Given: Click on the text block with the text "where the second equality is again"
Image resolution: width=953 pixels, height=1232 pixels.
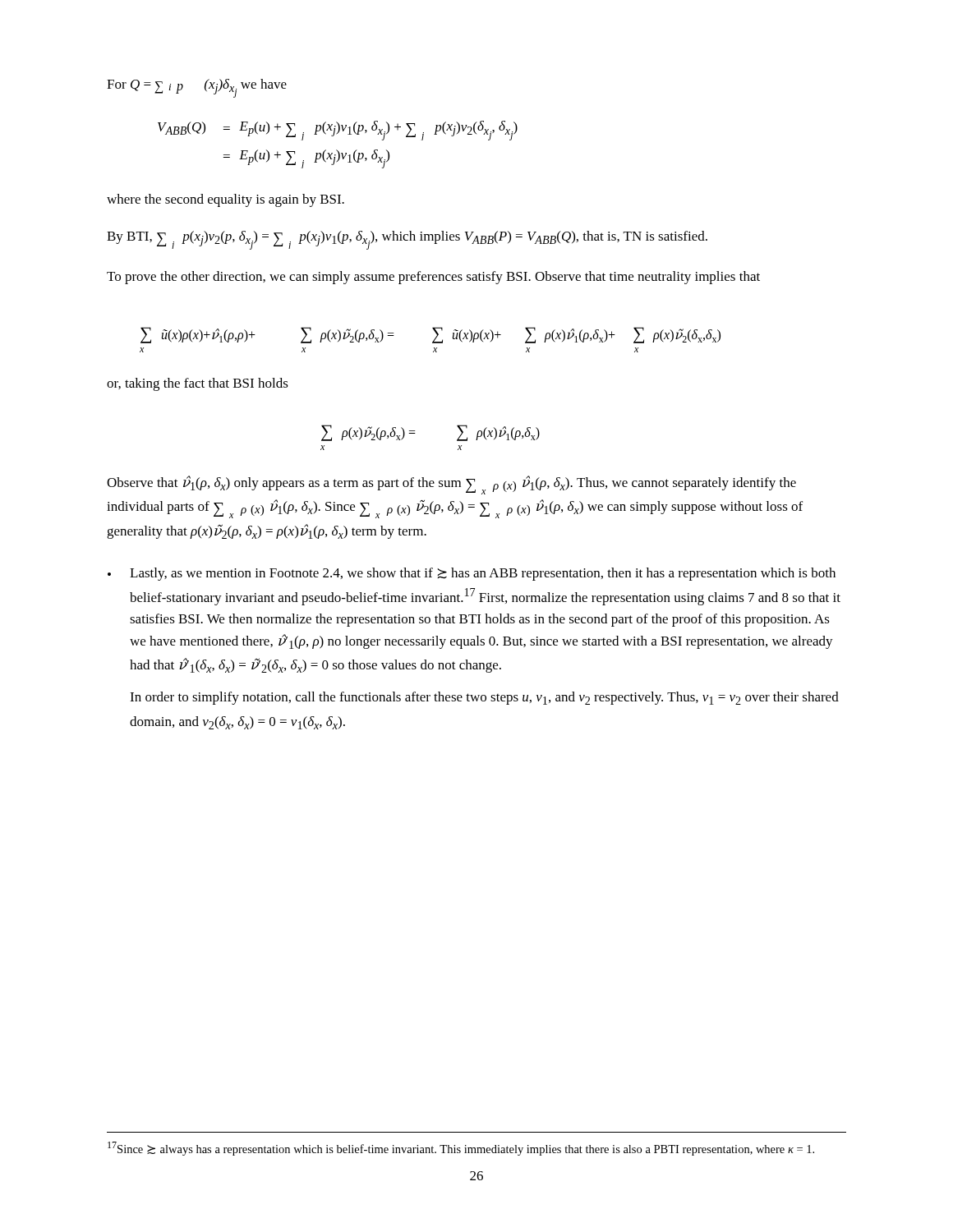Looking at the screenshot, I should point(226,199).
